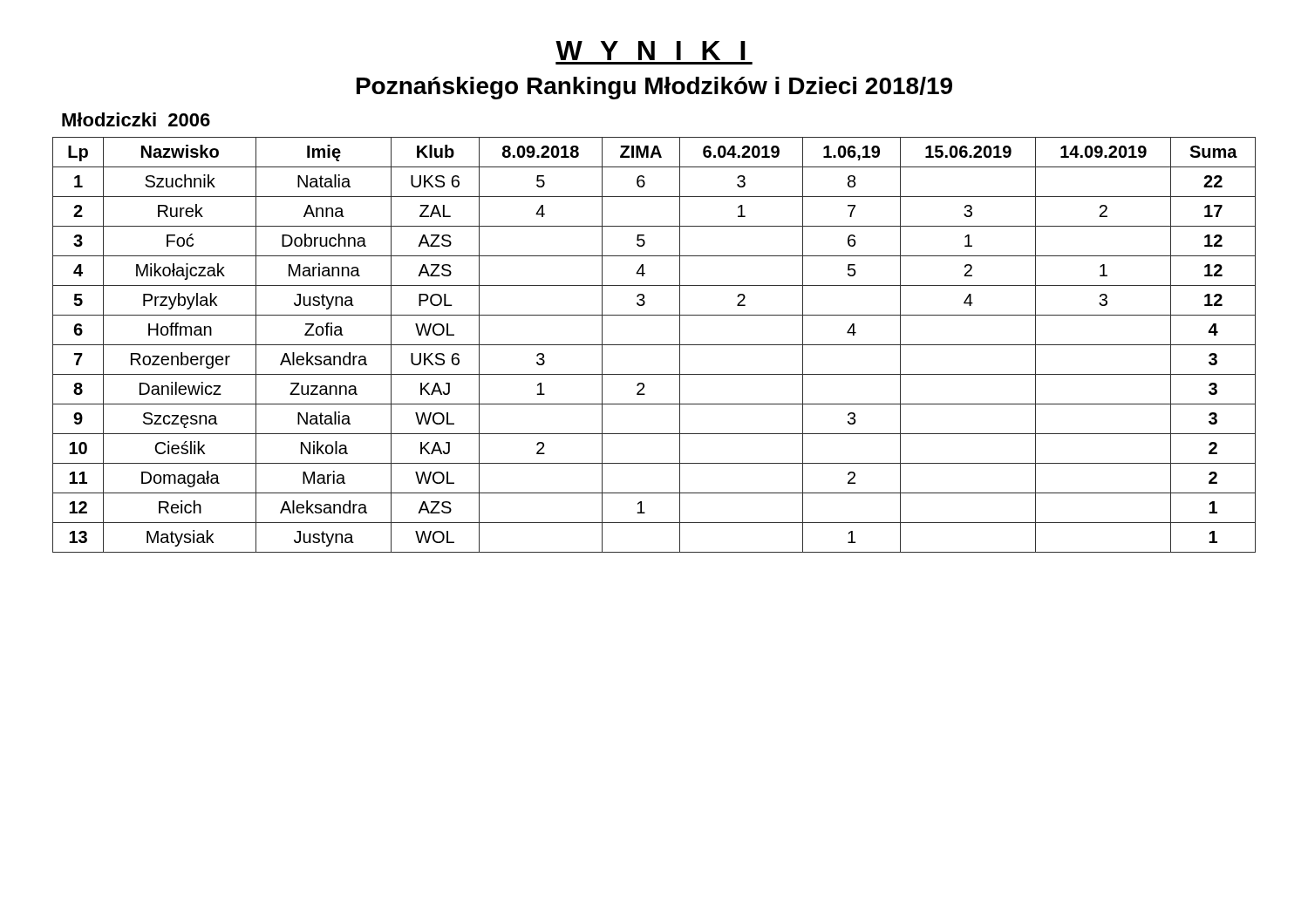Point to the title beginning "W Y N"

(x=654, y=51)
